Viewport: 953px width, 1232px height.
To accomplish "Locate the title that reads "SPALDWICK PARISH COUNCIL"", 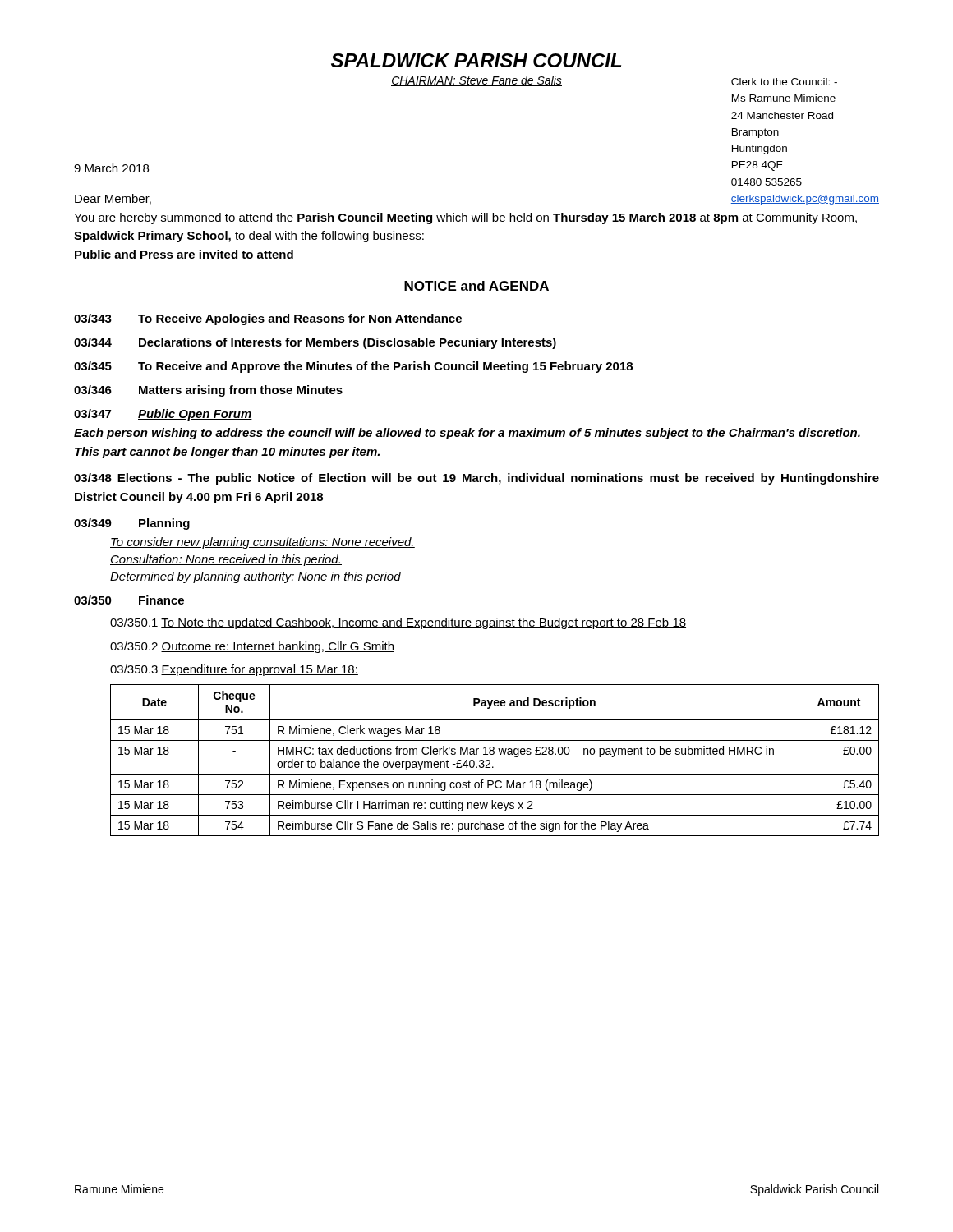I will pos(476,60).
